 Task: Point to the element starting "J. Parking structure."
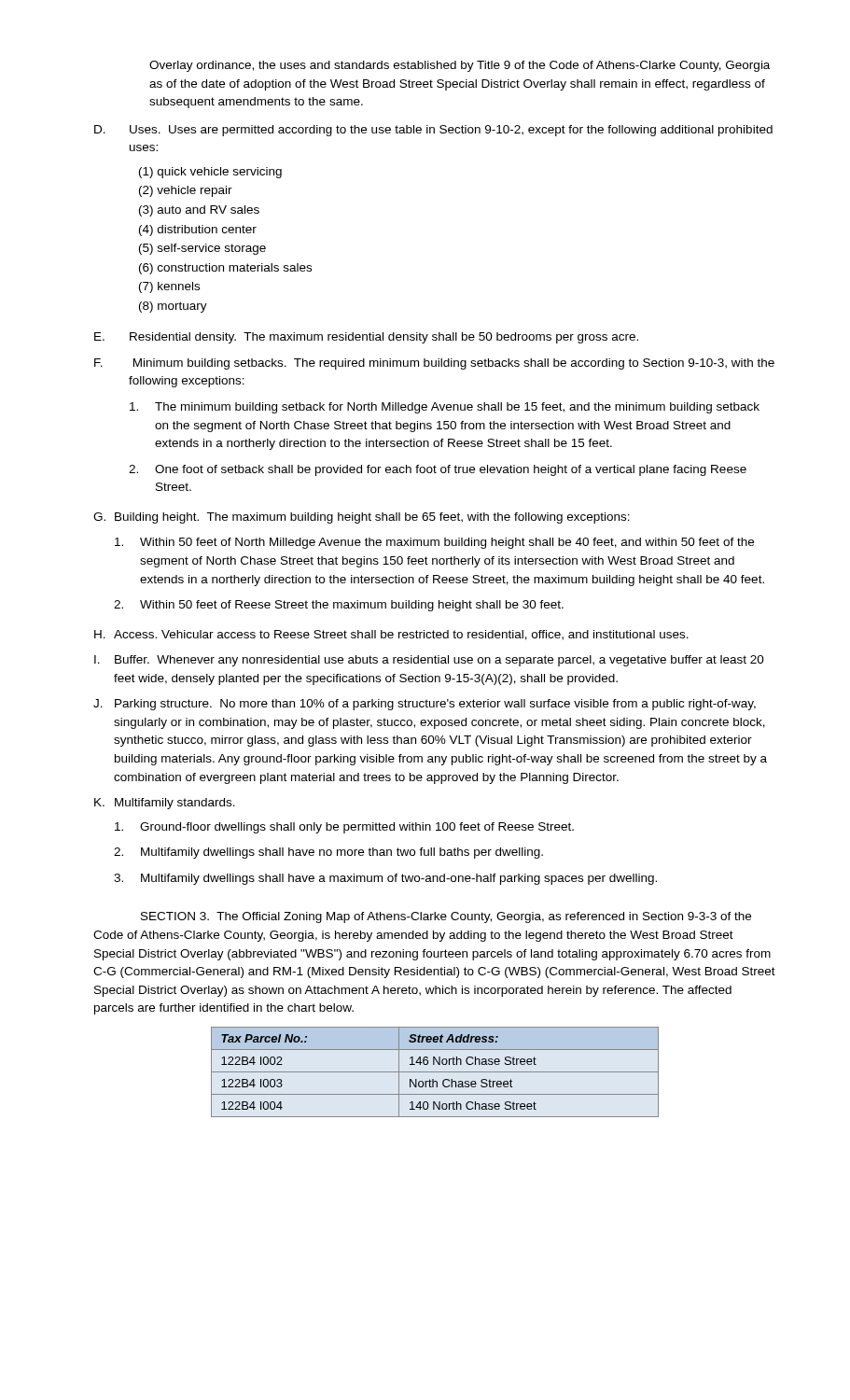[x=434, y=740]
